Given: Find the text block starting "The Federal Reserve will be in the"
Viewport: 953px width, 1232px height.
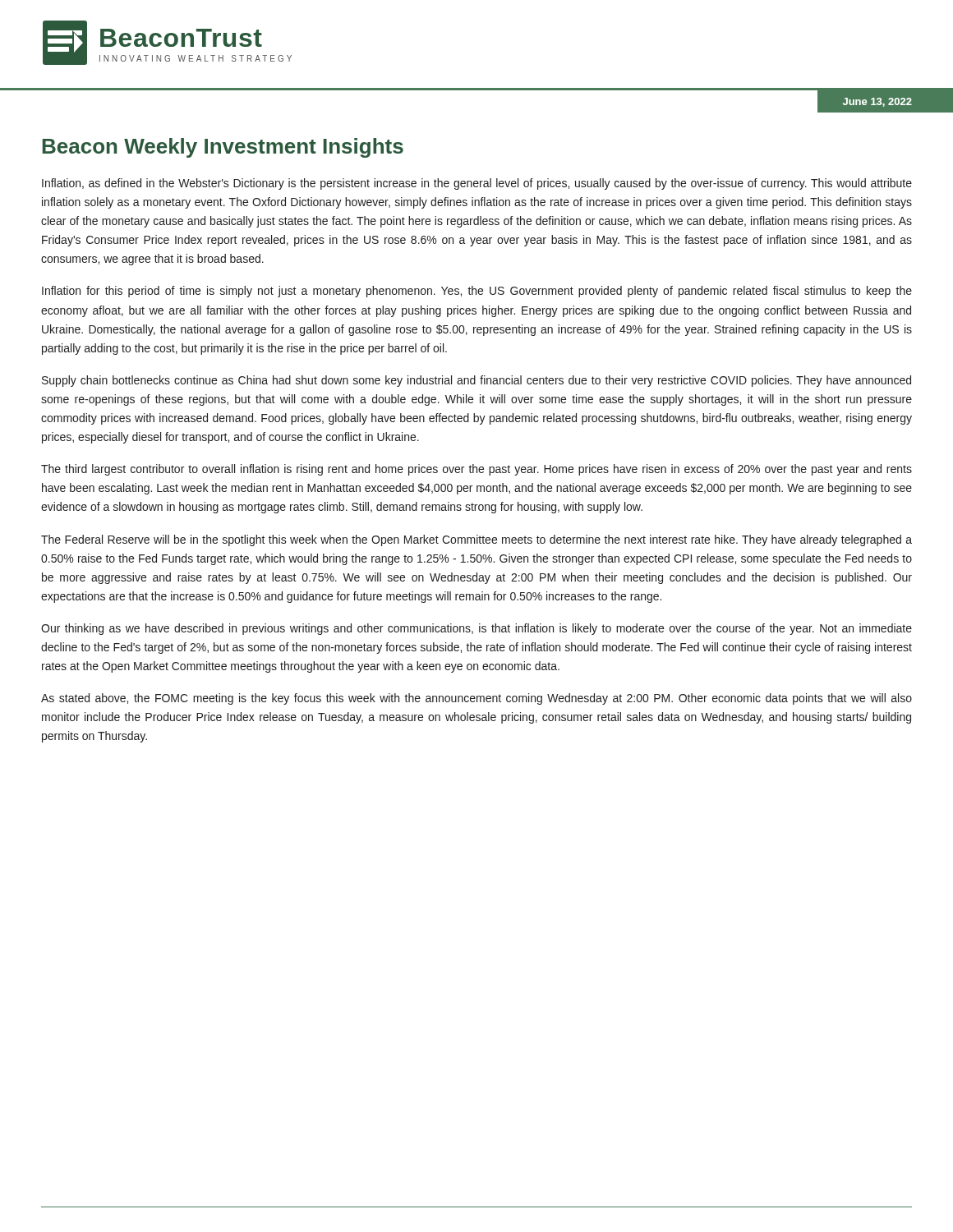Looking at the screenshot, I should 476,568.
